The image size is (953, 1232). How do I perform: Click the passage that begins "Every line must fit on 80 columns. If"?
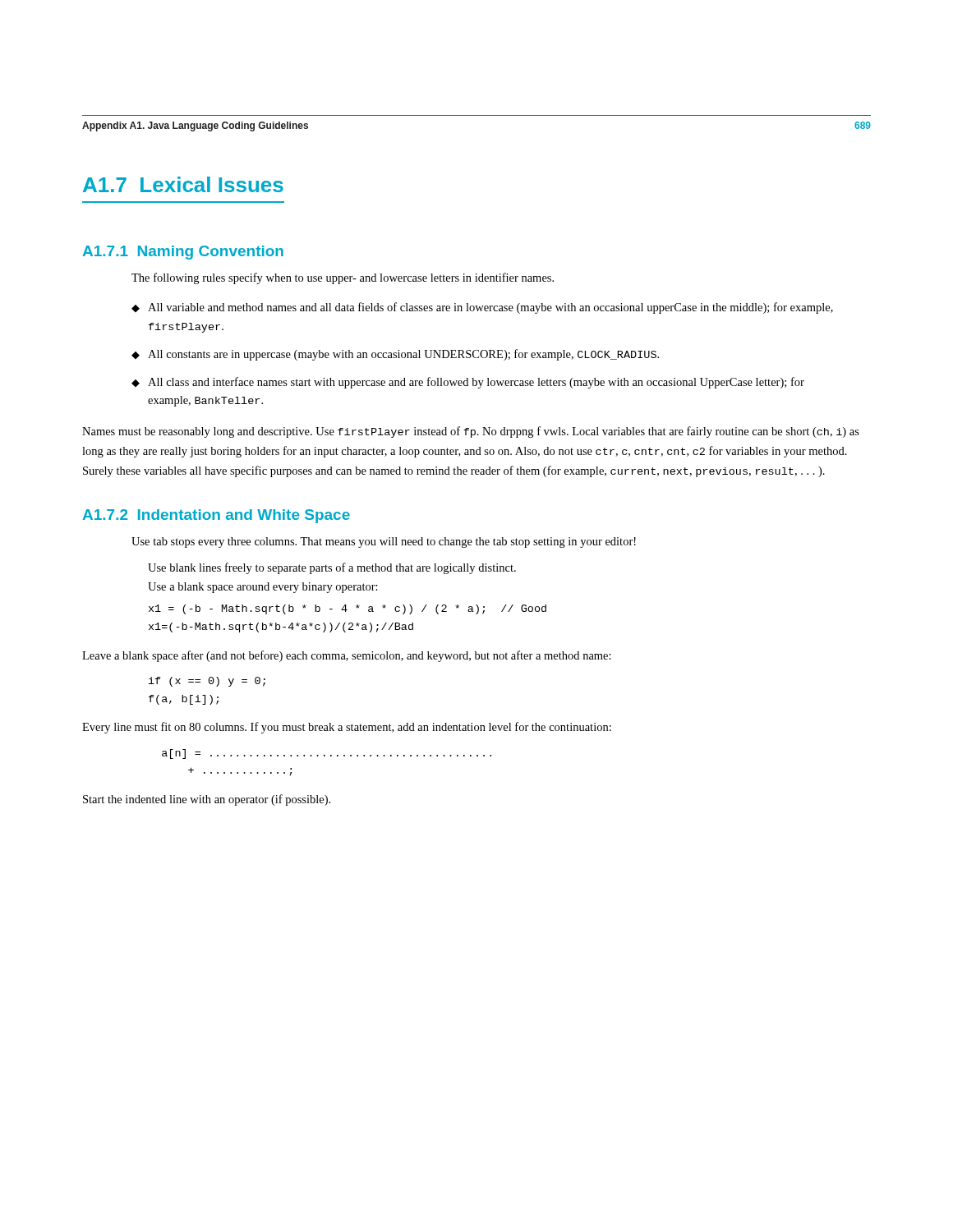pyautogui.click(x=347, y=727)
